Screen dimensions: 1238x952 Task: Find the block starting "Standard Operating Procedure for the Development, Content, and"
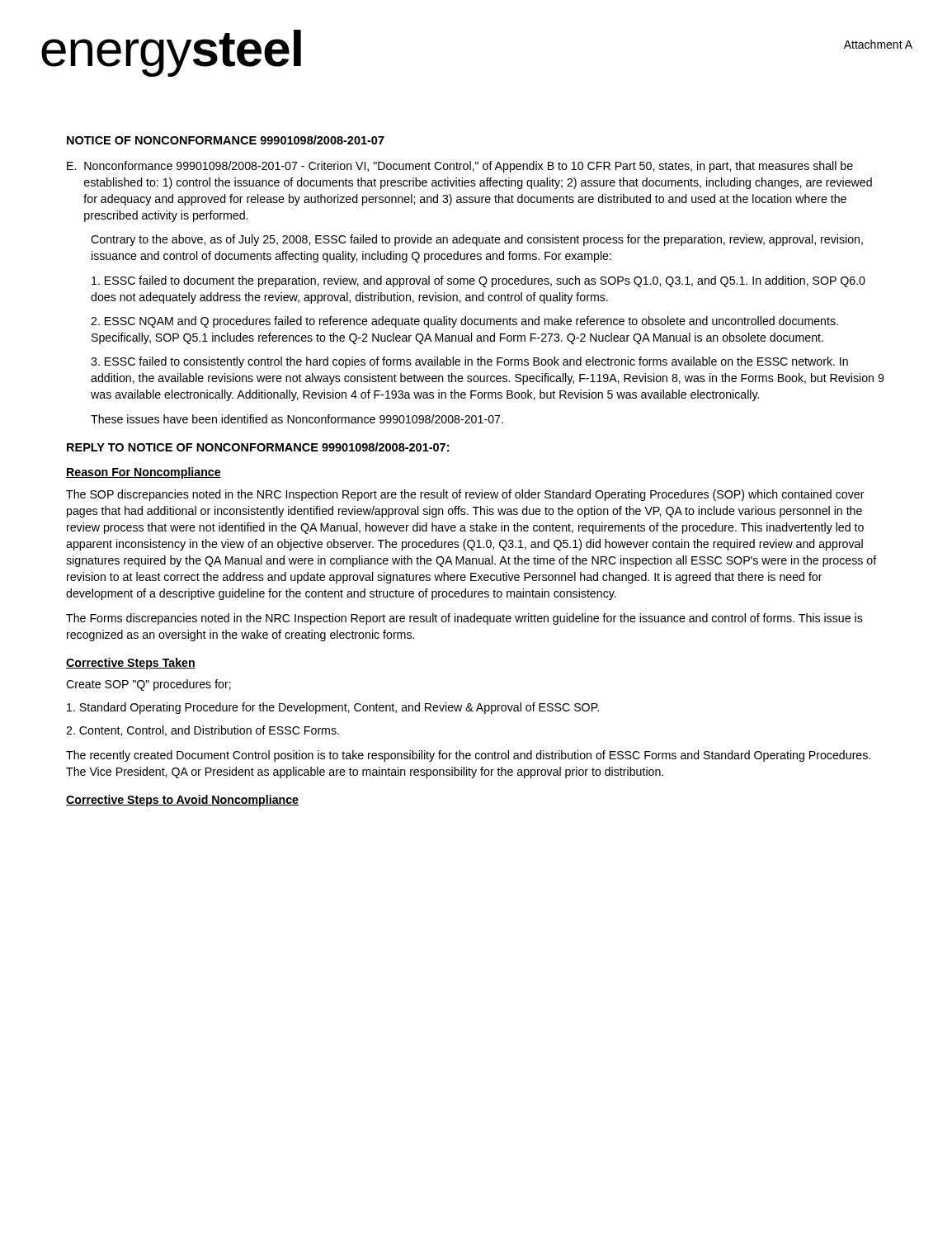click(476, 708)
